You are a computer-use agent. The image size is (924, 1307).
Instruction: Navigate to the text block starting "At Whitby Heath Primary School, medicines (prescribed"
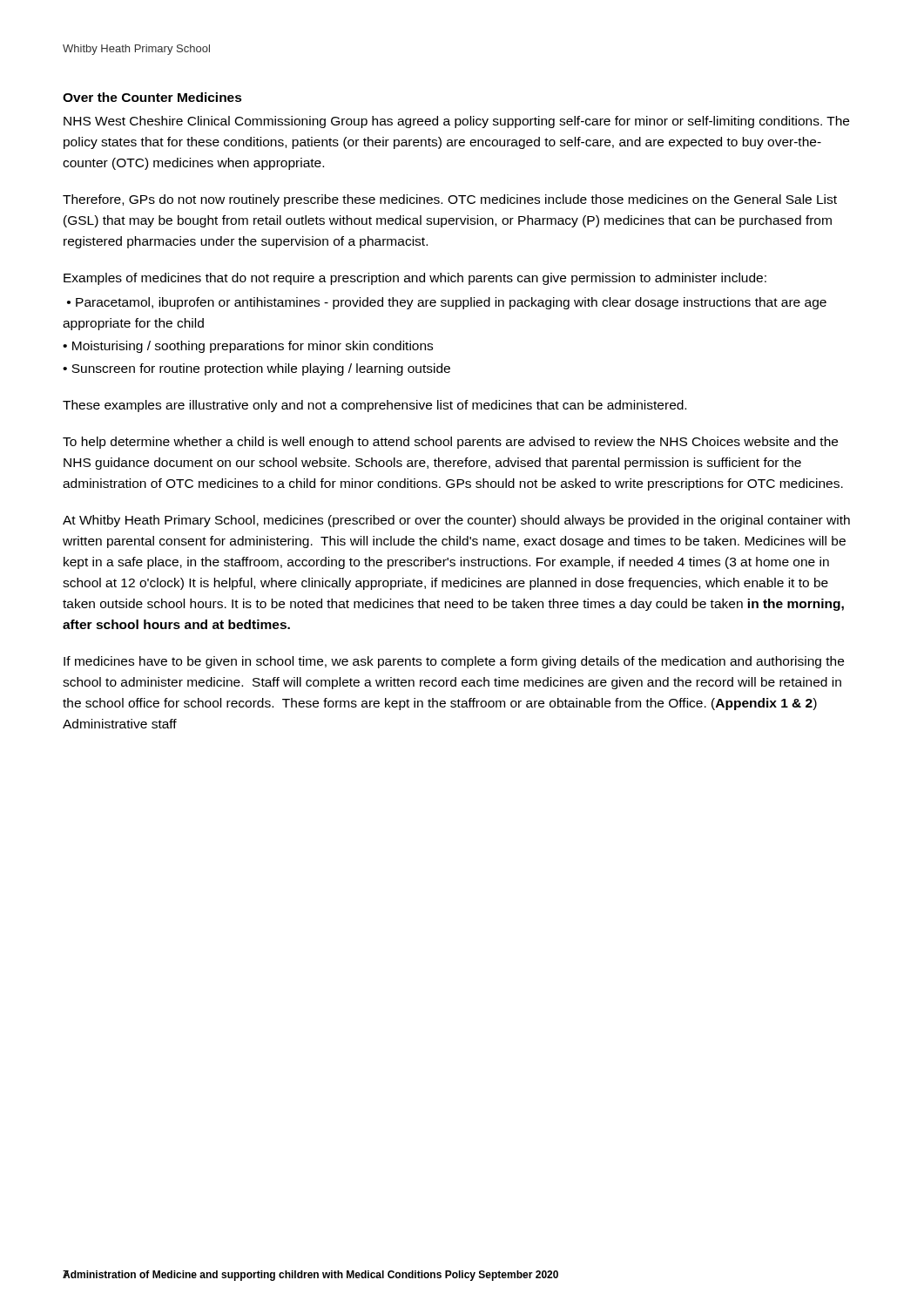click(457, 572)
